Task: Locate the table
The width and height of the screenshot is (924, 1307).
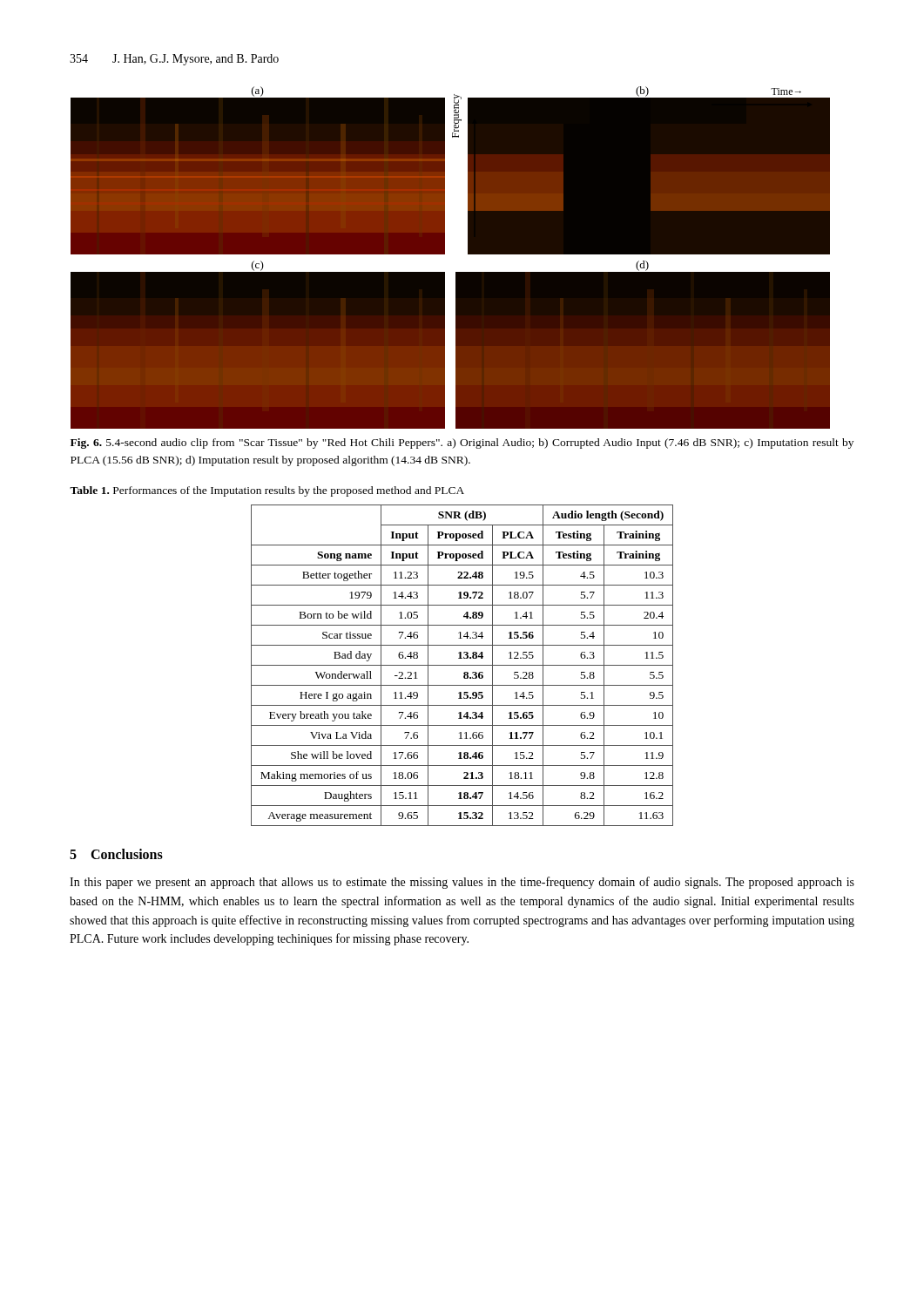Action: tap(462, 665)
